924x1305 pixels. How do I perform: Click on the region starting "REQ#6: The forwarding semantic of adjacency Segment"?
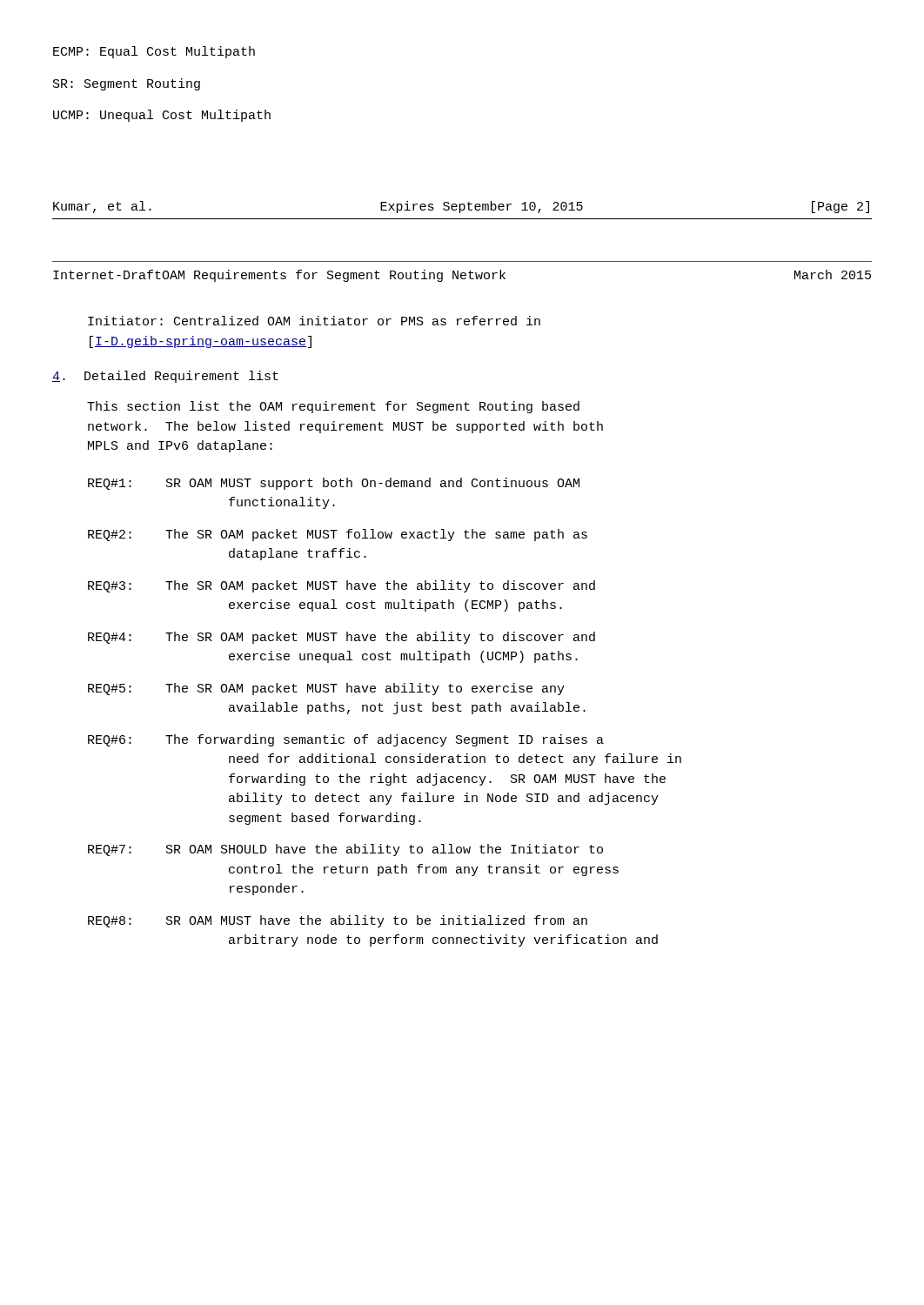(479, 780)
